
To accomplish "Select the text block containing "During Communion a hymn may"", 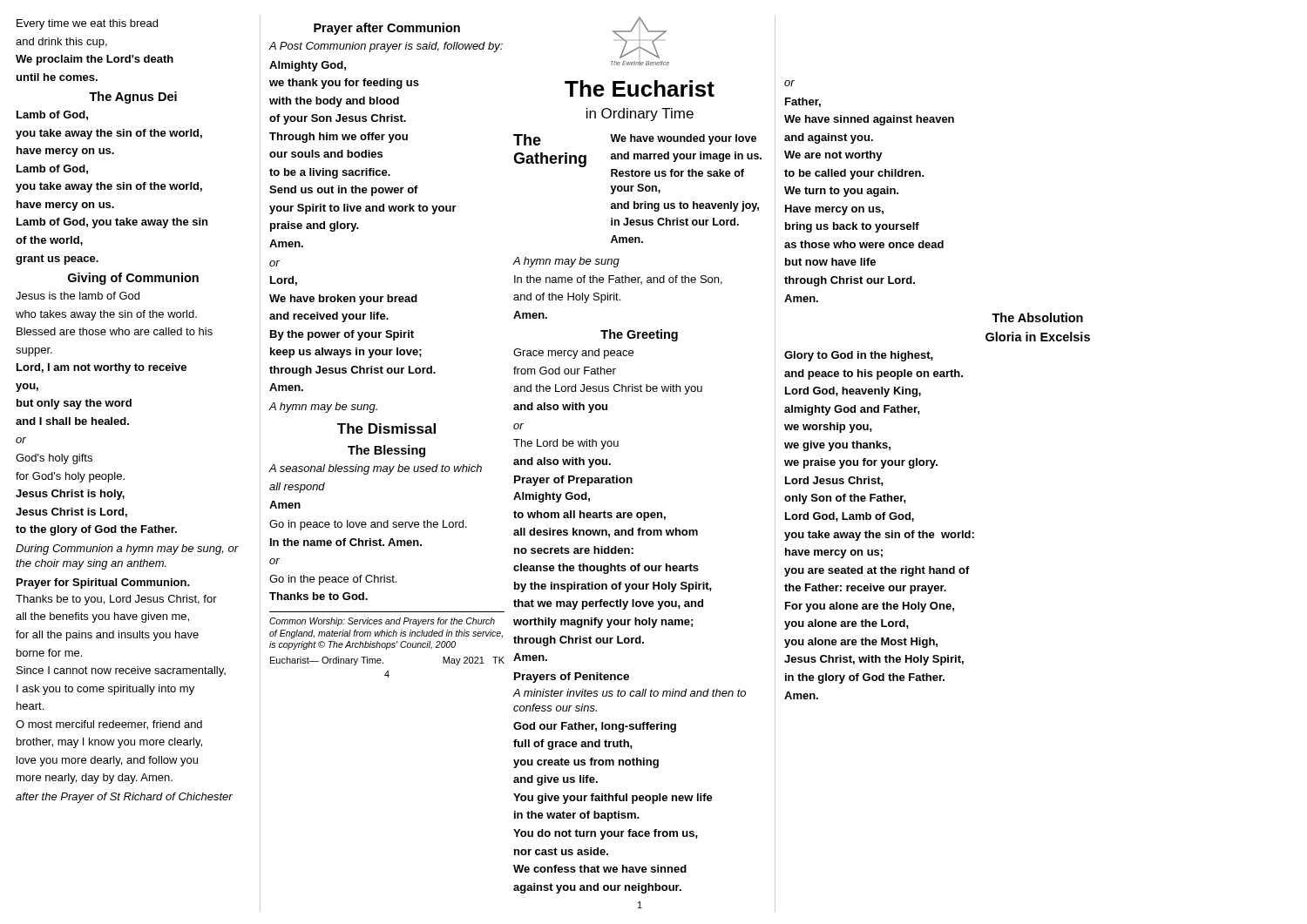I will pos(133,556).
